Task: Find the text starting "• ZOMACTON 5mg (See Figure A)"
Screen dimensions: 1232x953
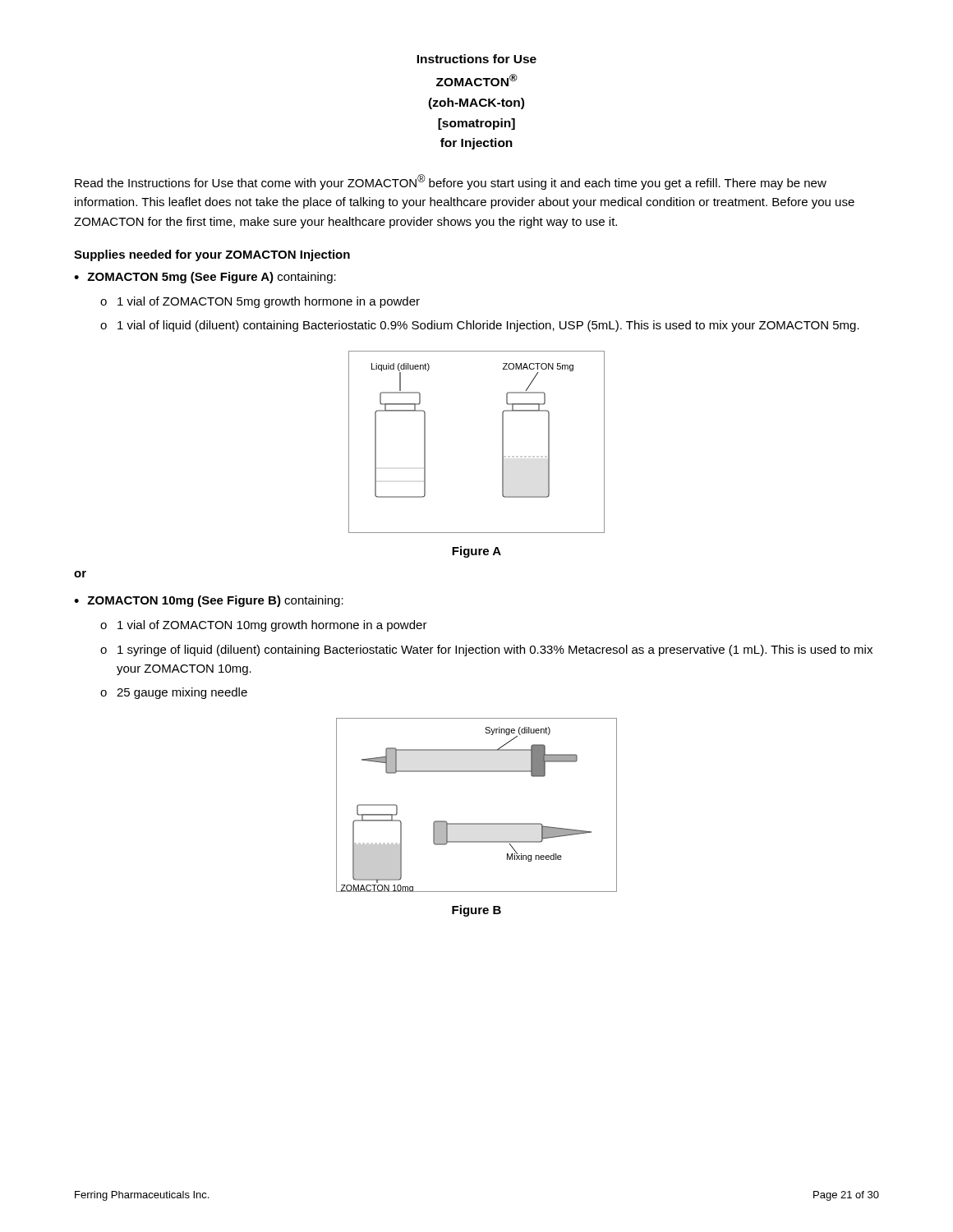Action: [205, 277]
